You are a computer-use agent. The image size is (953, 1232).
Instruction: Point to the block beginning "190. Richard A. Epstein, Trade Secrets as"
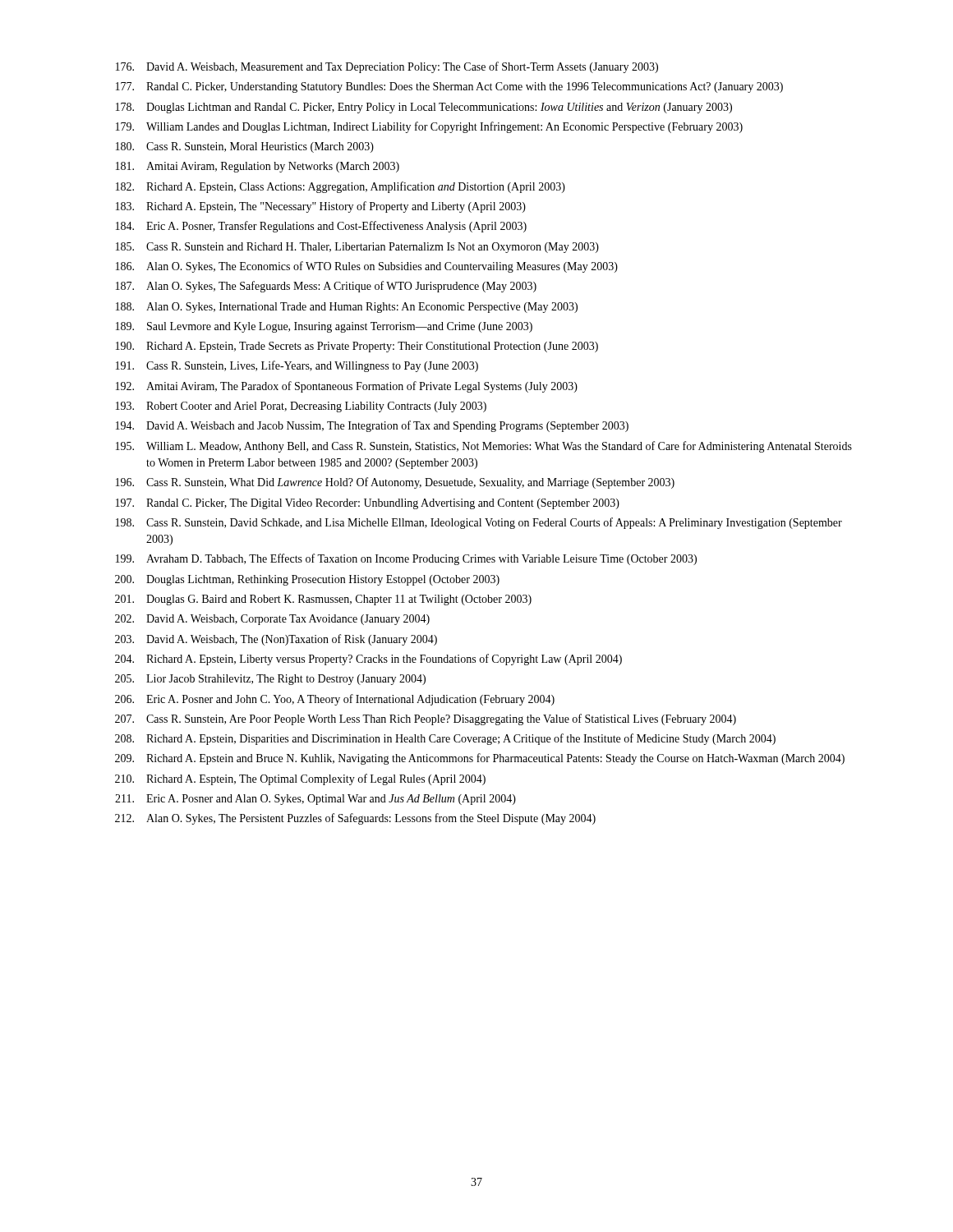pos(476,347)
